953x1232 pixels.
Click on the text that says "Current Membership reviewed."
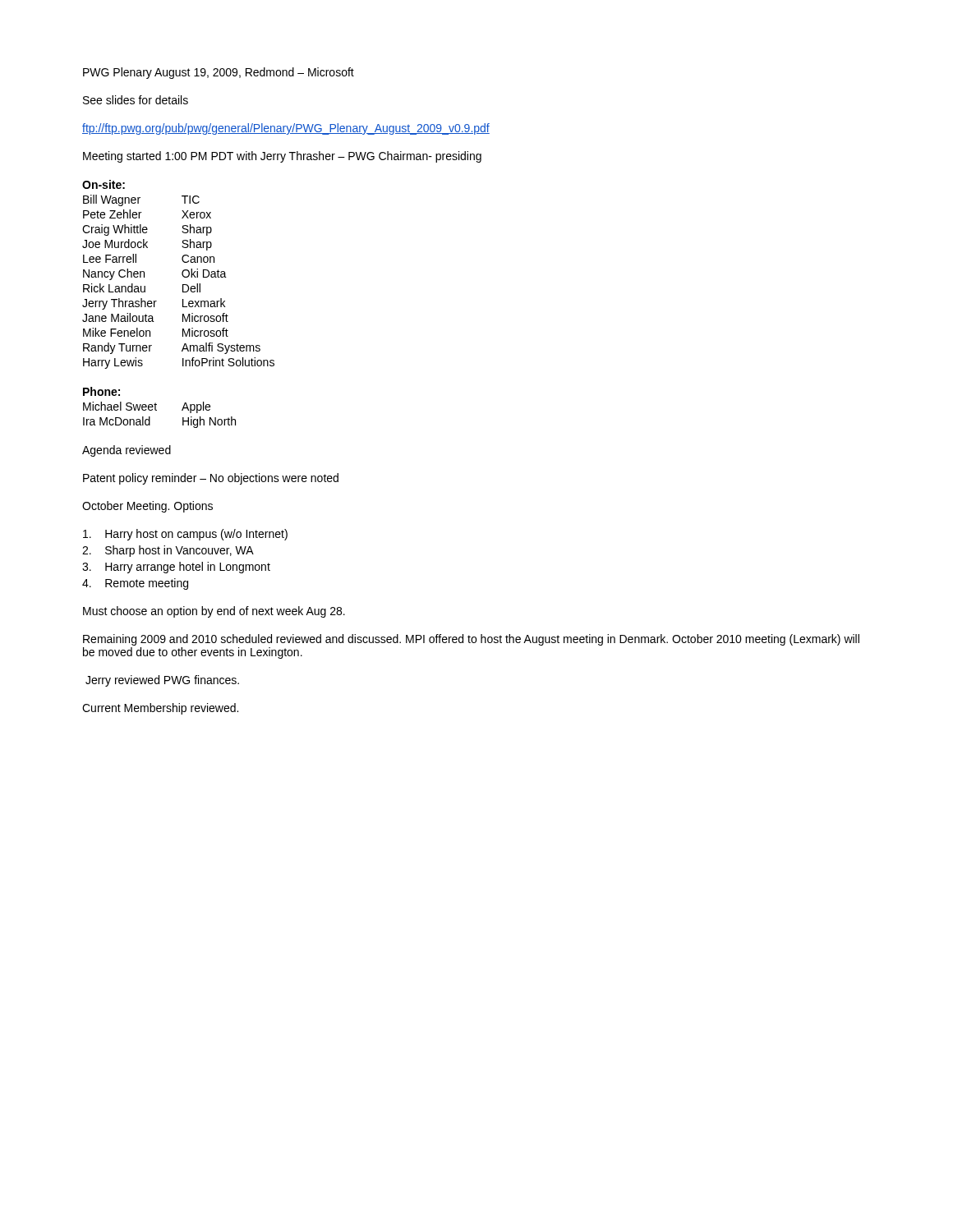tap(161, 708)
